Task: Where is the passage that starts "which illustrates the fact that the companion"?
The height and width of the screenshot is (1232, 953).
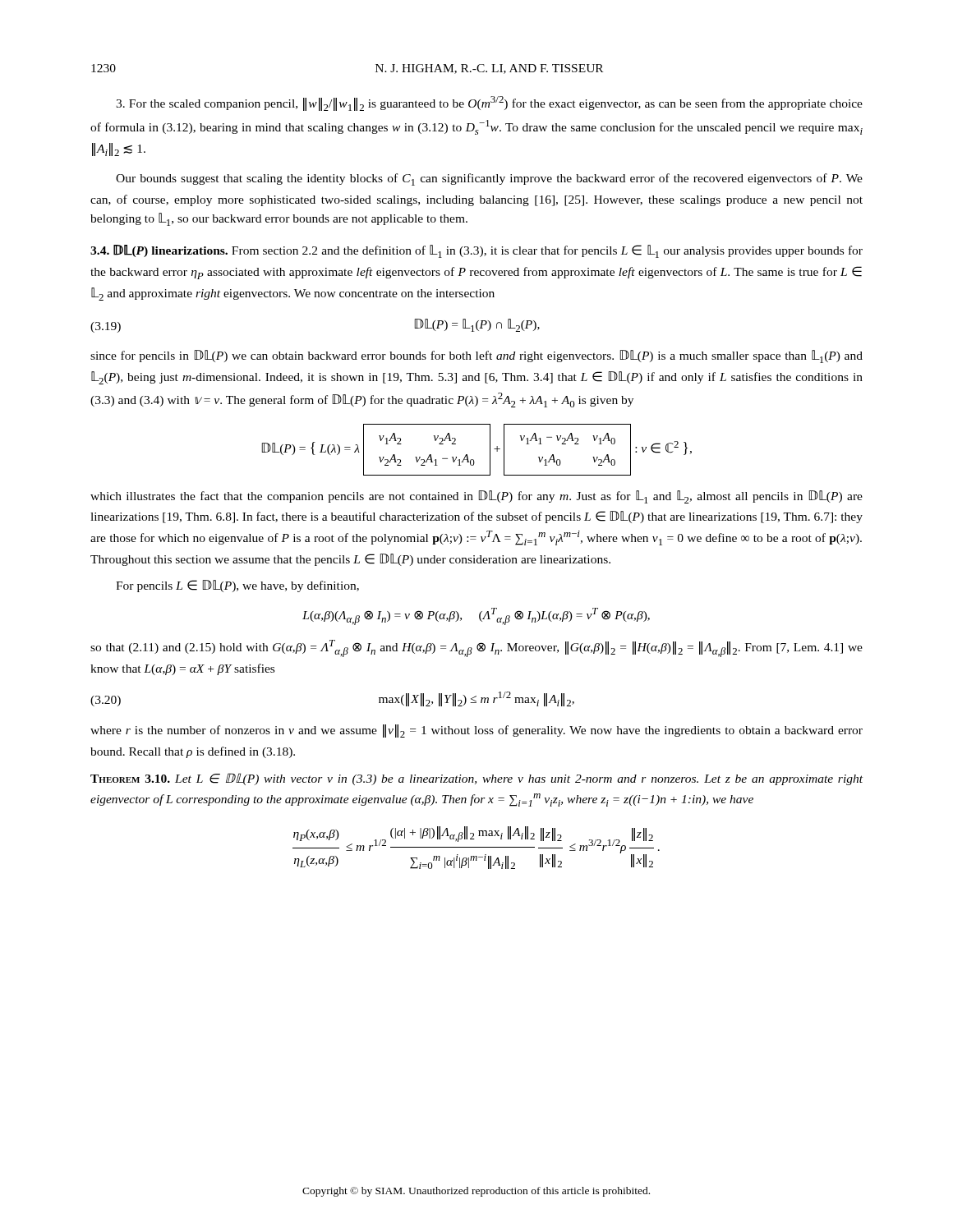Action: pos(476,528)
